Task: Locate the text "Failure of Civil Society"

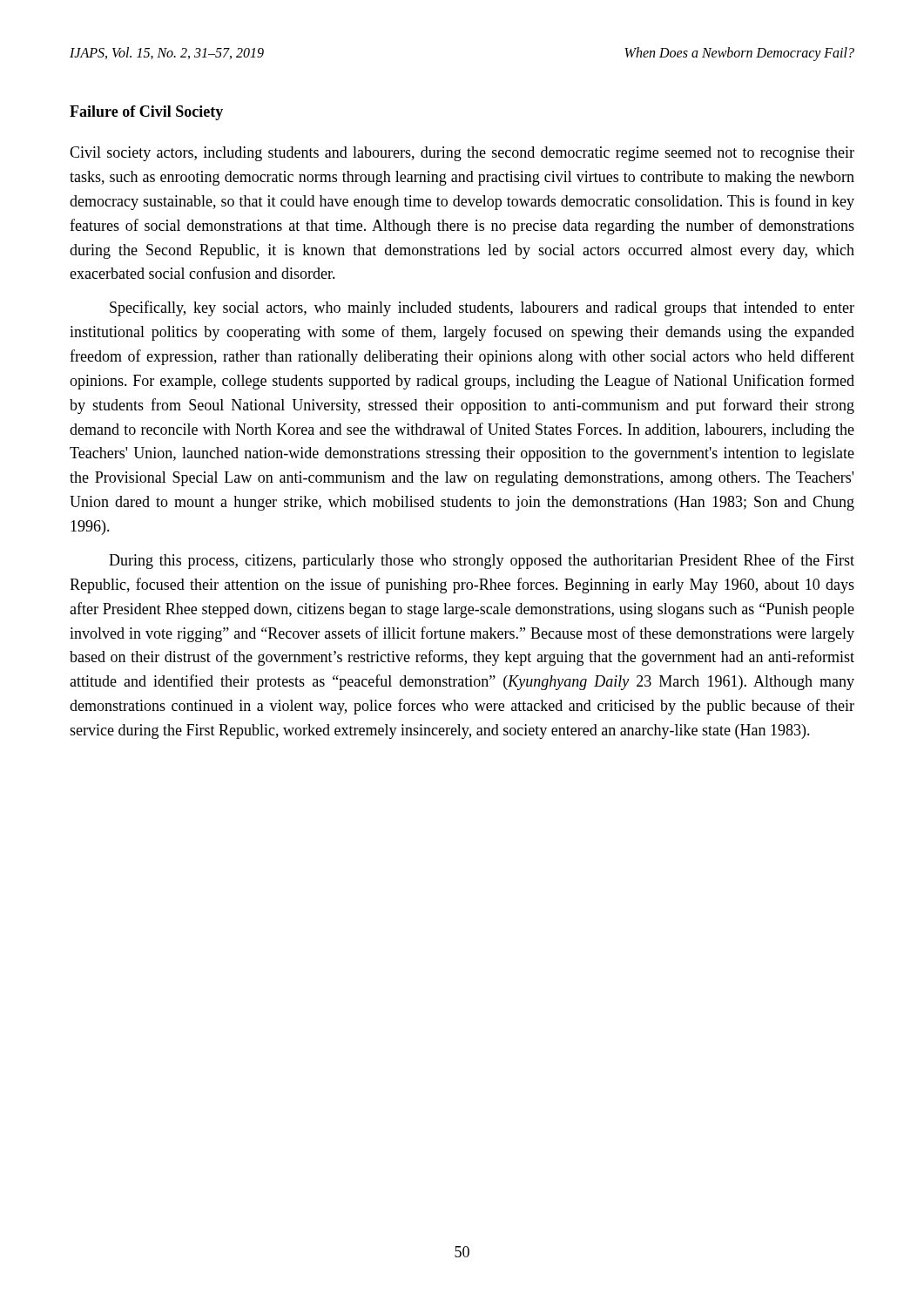Action: pyautogui.click(x=146, y=112)
